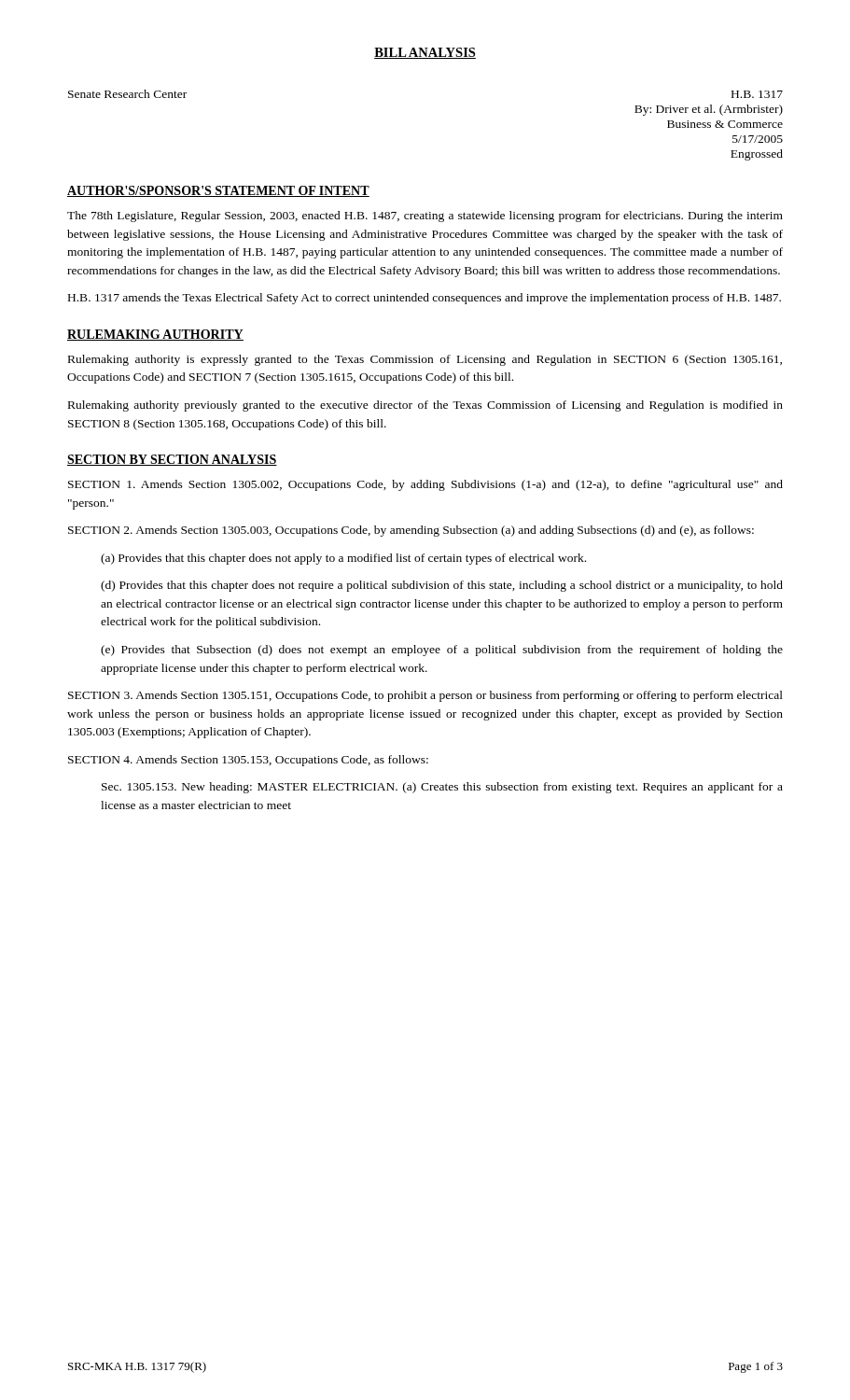Locate the block starting "BILL ANALYSIS"
850x1400 pixels.
[425, 52]
